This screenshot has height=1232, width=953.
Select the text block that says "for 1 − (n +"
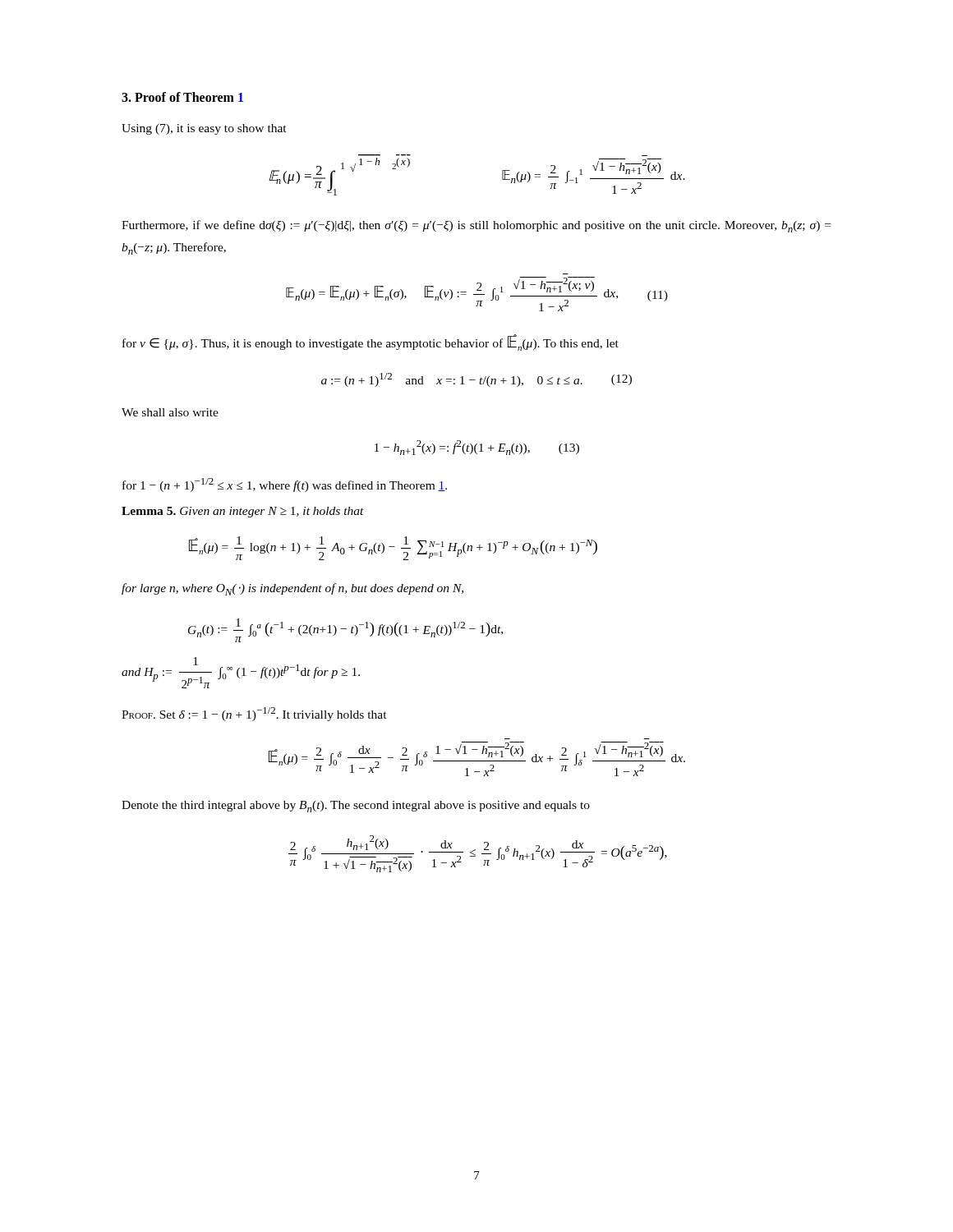(x=285, y=484)
